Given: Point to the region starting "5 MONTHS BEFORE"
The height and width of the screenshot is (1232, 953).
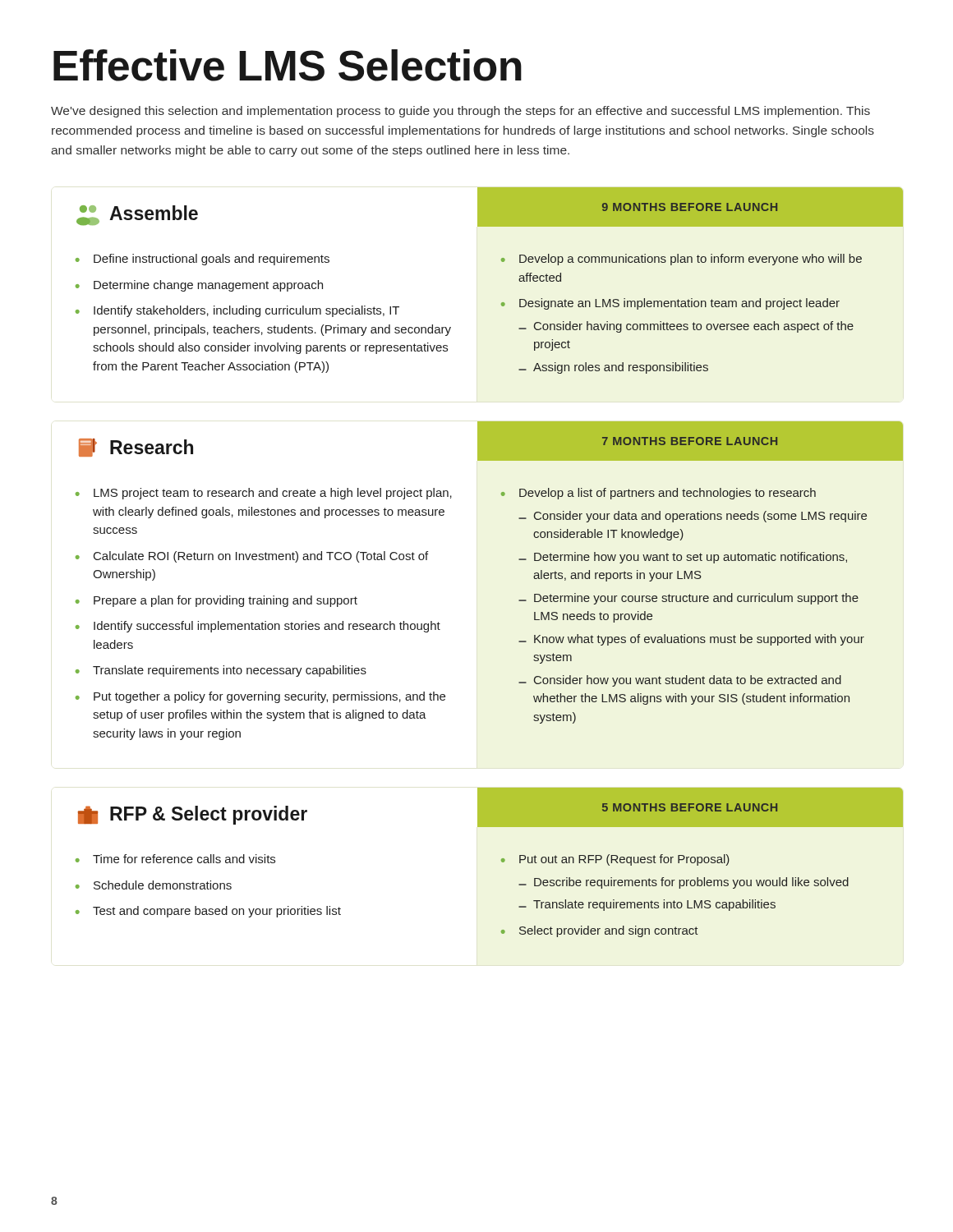Looking at the screenshot, I should [x=690, y=808].
